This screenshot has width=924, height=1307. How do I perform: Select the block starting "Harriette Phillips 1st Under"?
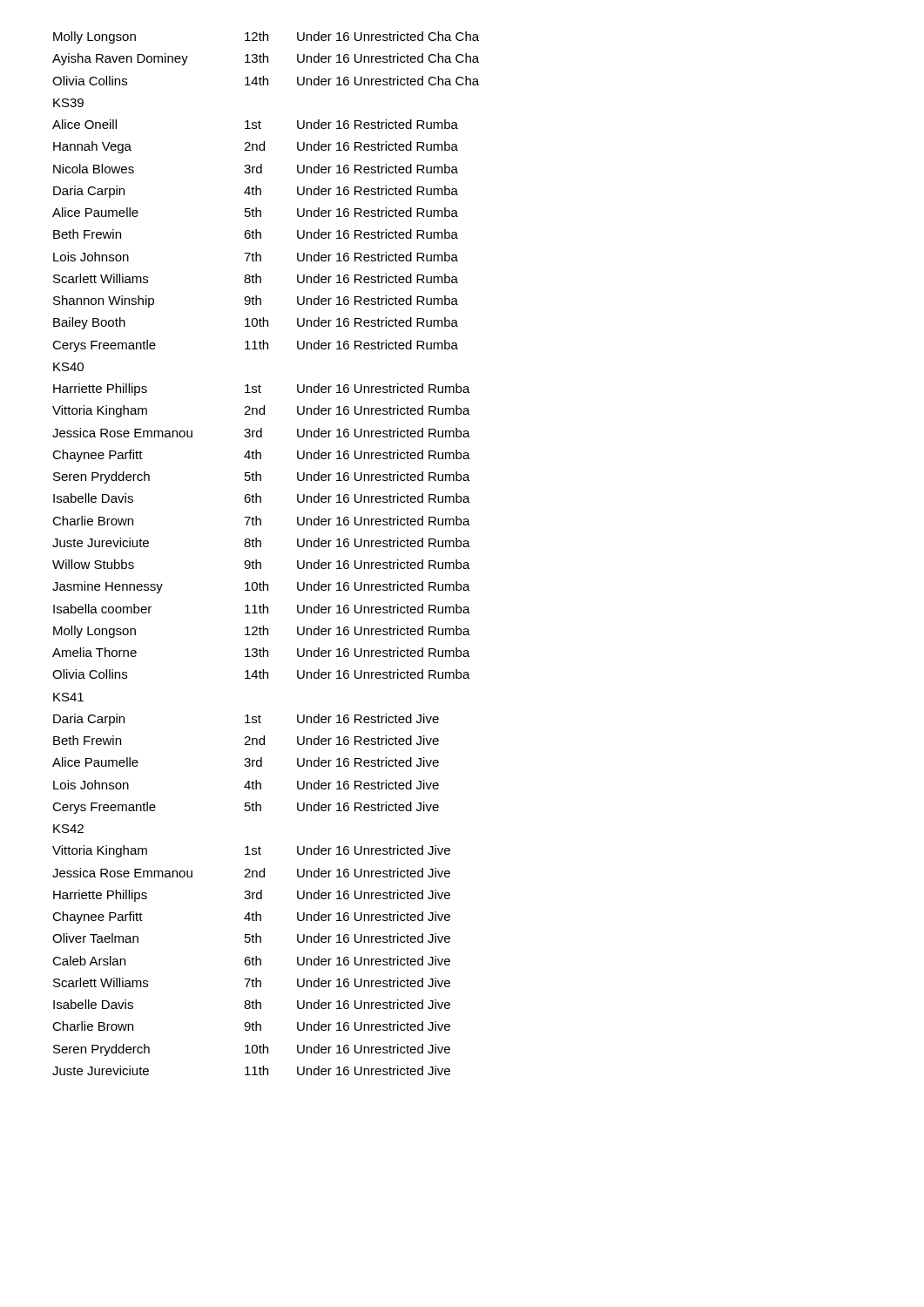click(357, 388)
